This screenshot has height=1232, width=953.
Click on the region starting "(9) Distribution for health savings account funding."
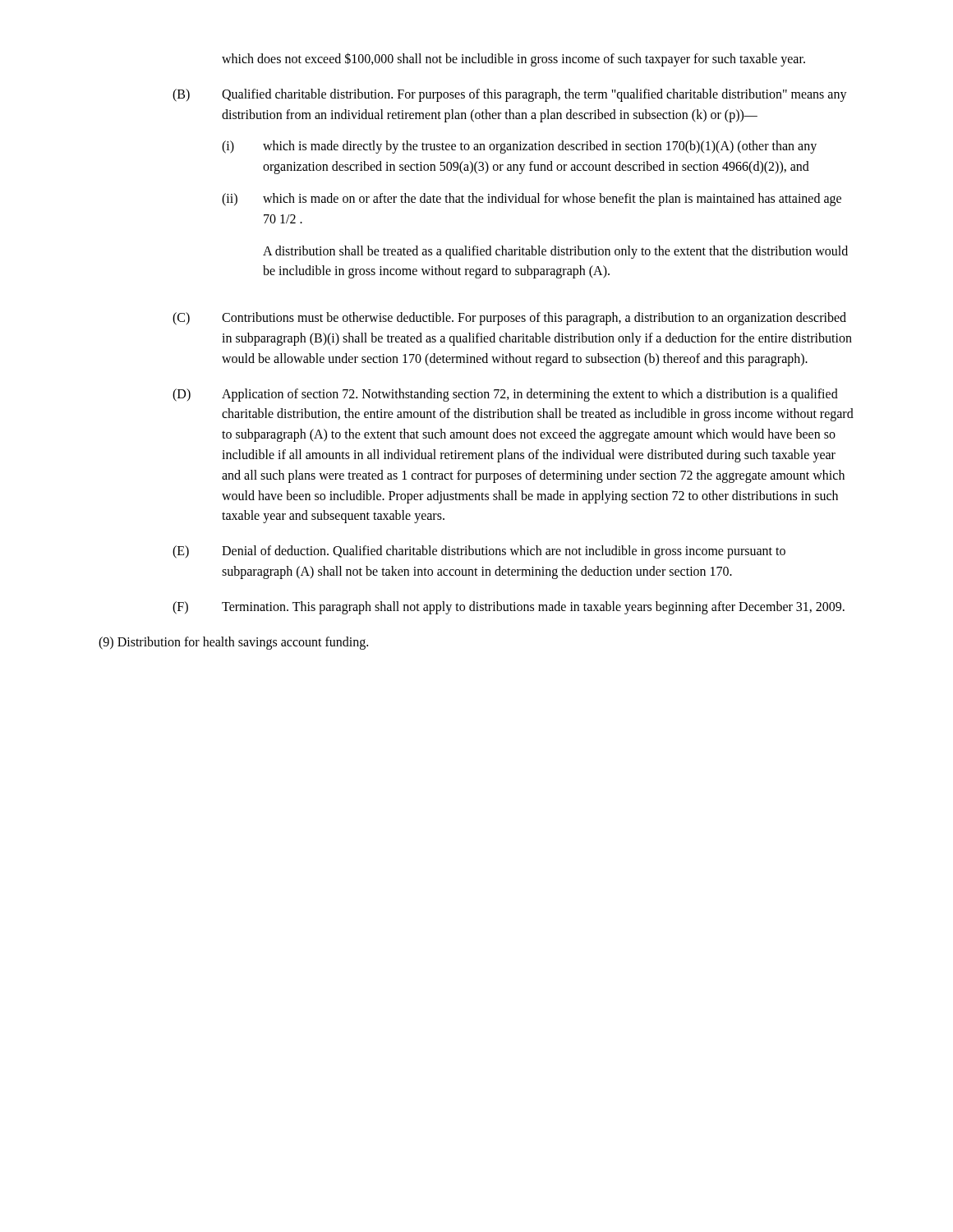pyautogui.click(x=234, y=642)
